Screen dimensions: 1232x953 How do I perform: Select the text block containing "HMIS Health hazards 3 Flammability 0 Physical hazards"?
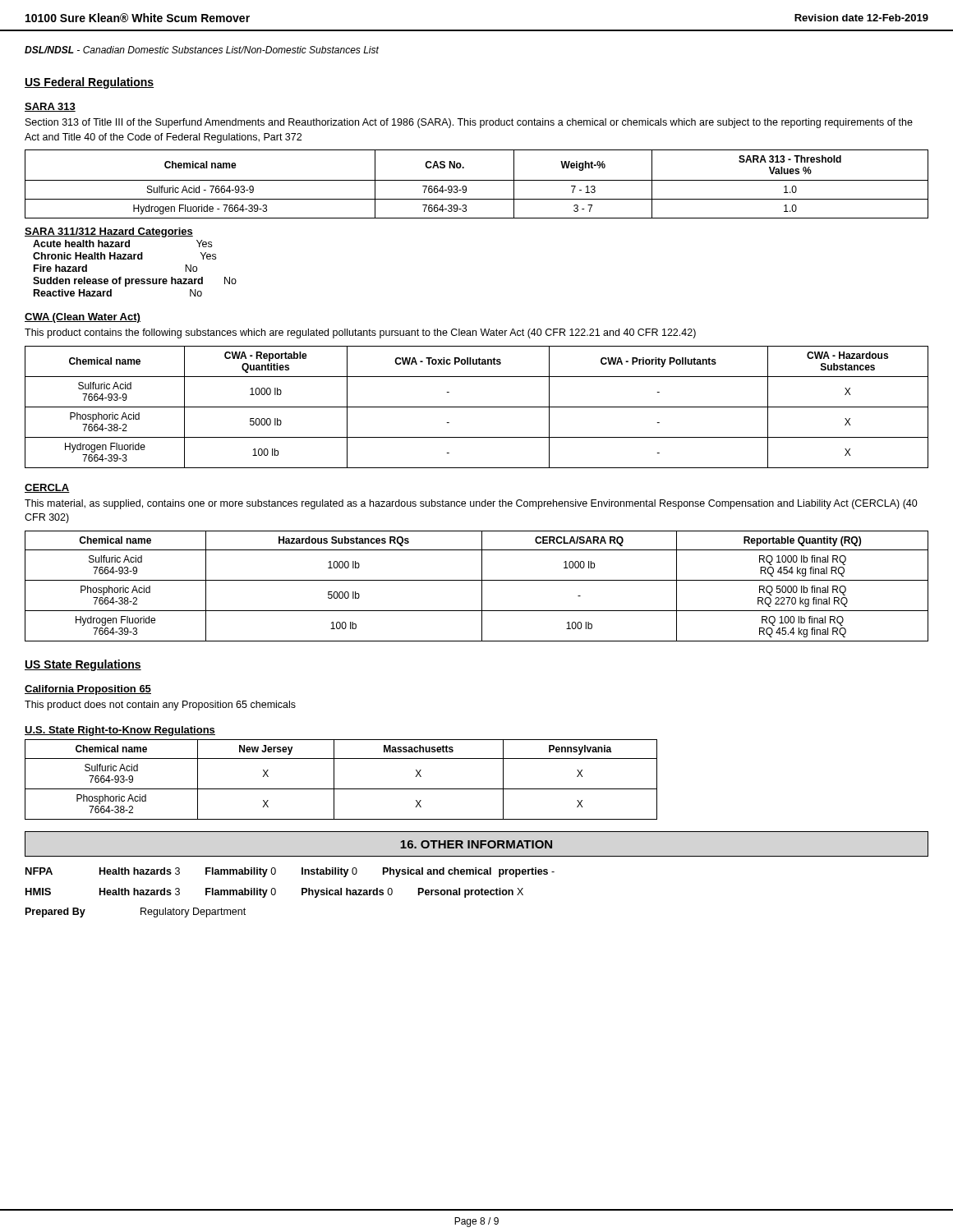coord(274,892)
